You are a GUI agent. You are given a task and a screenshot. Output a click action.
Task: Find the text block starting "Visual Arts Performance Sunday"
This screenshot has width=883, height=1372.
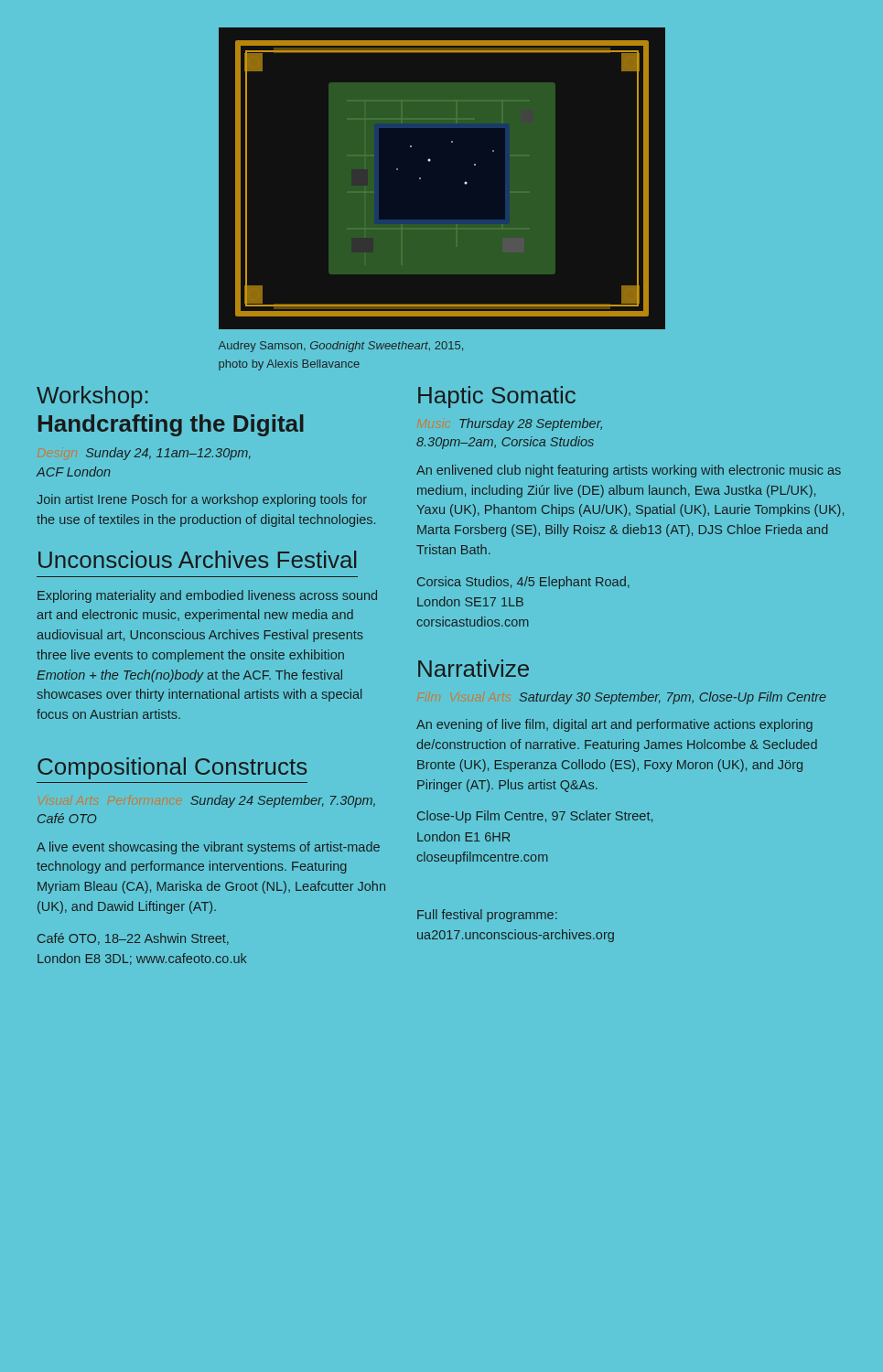click(x=207, y=810)
